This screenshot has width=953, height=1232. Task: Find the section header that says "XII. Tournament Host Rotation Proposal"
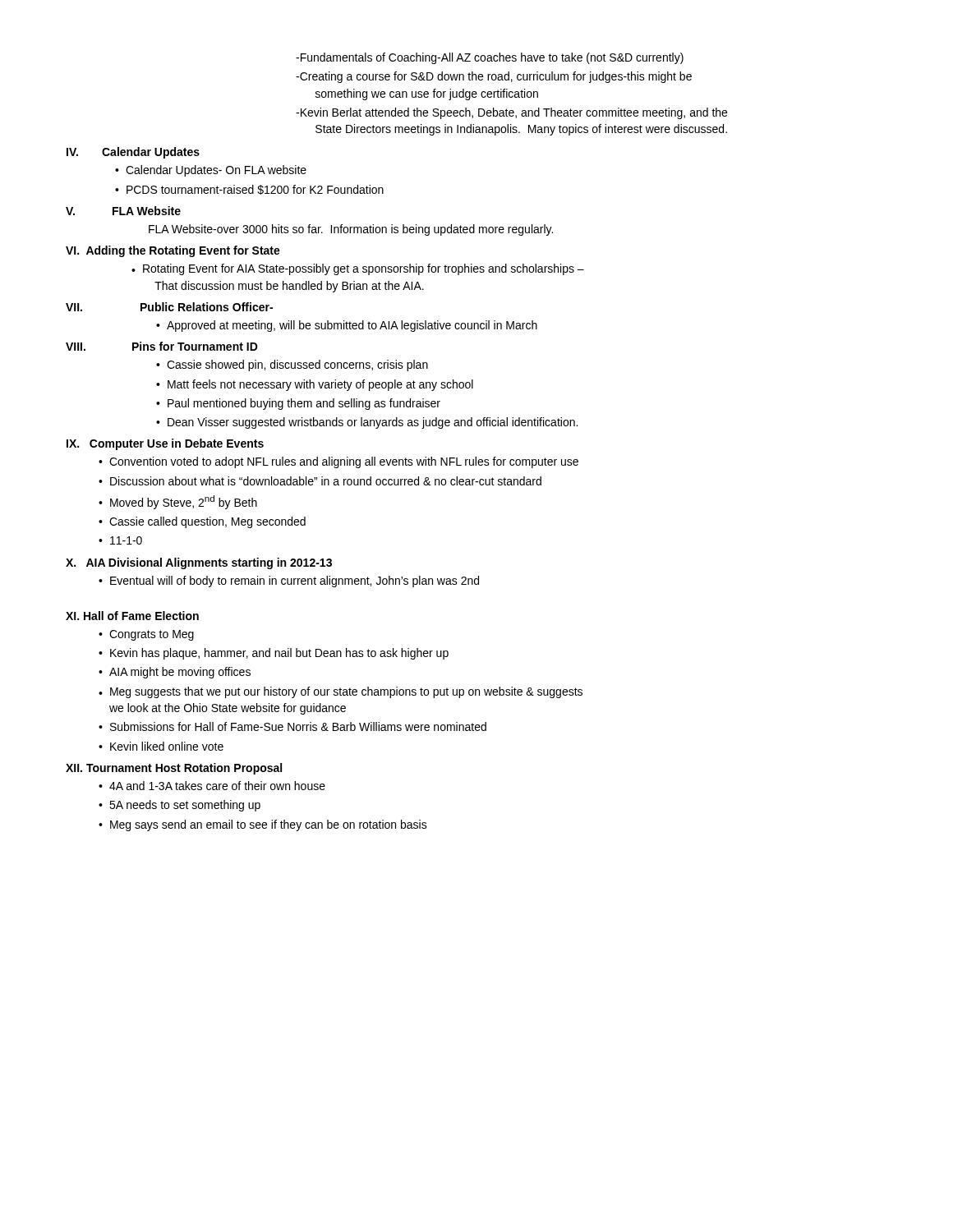point(174,768)
